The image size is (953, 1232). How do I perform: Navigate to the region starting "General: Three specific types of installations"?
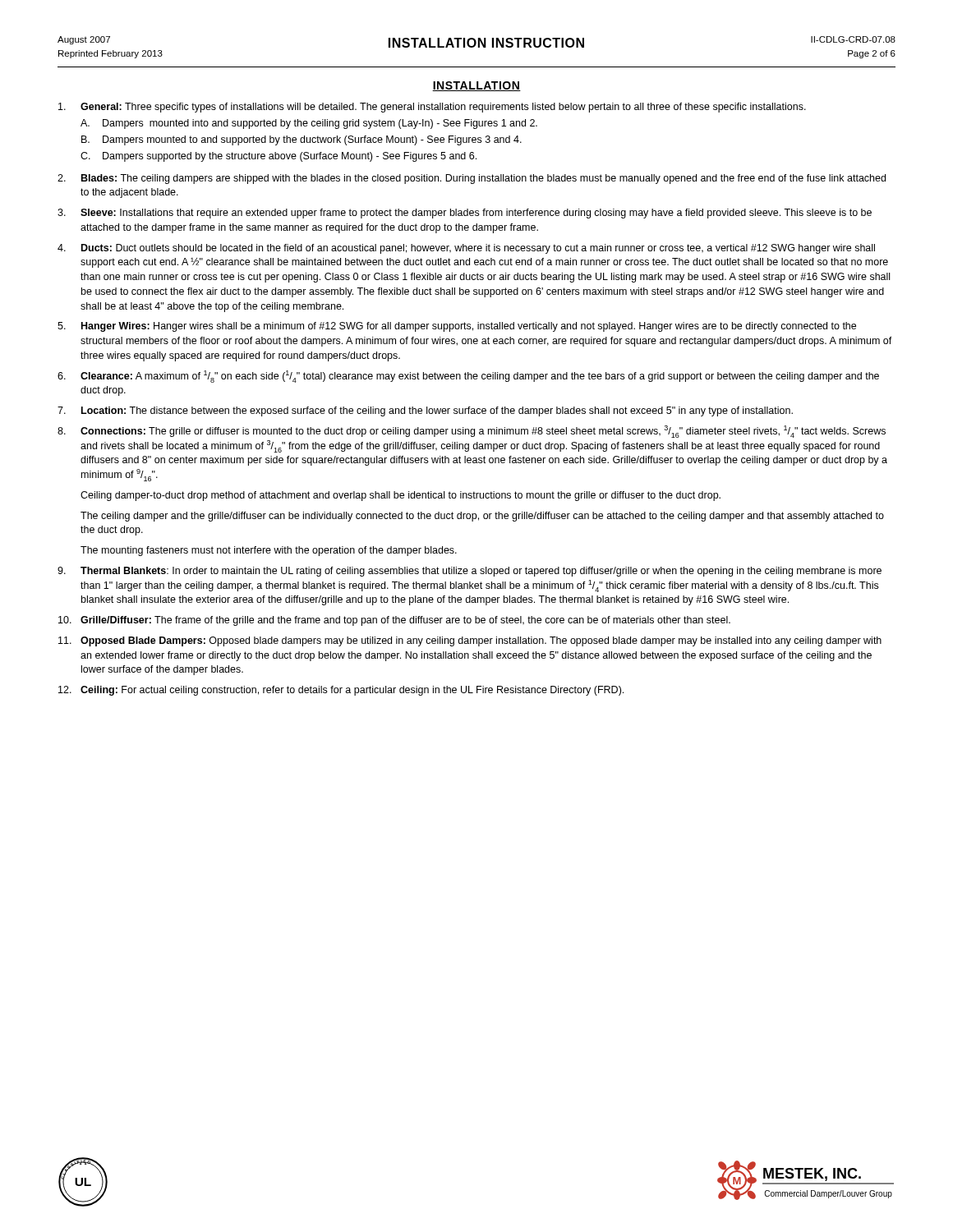click(x=476, y=133)
